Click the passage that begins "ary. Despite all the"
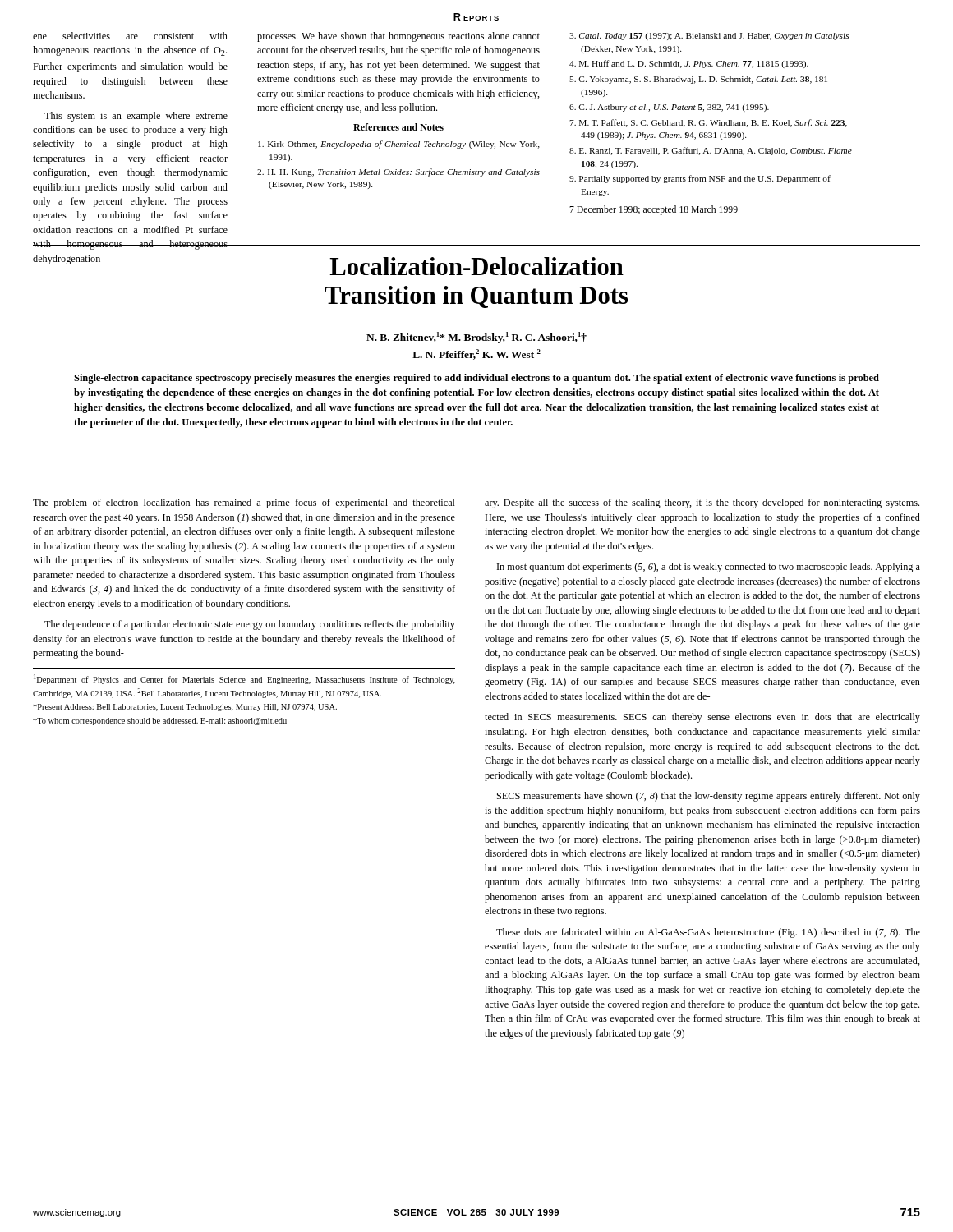The height and width of the screenshot is (1232, 953). [702, 768]
